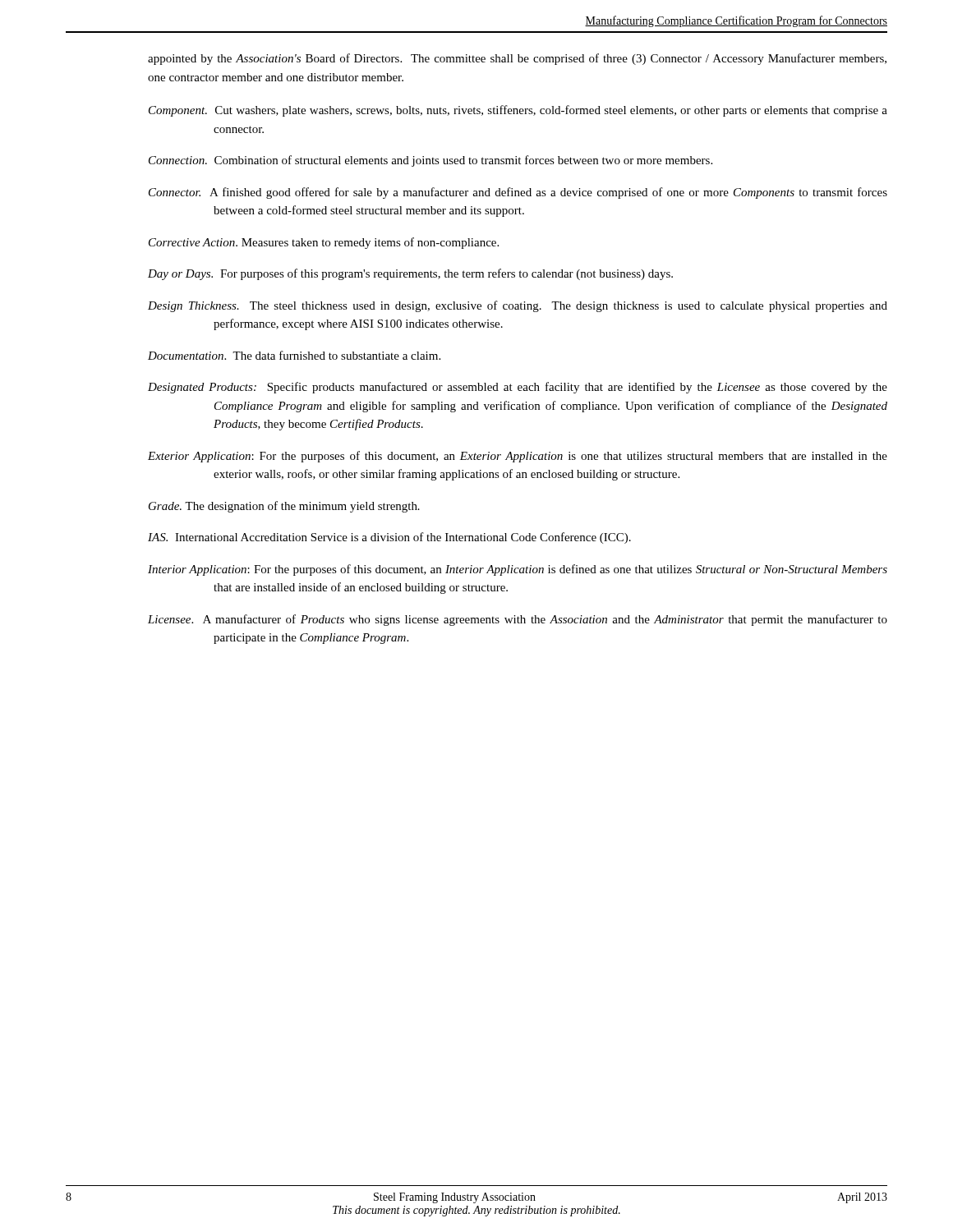Locate the block of text that opens with "Licensee. A manufacturer of Products who signs license"
Screen dimensions: 1232x953
pos(550,628)
